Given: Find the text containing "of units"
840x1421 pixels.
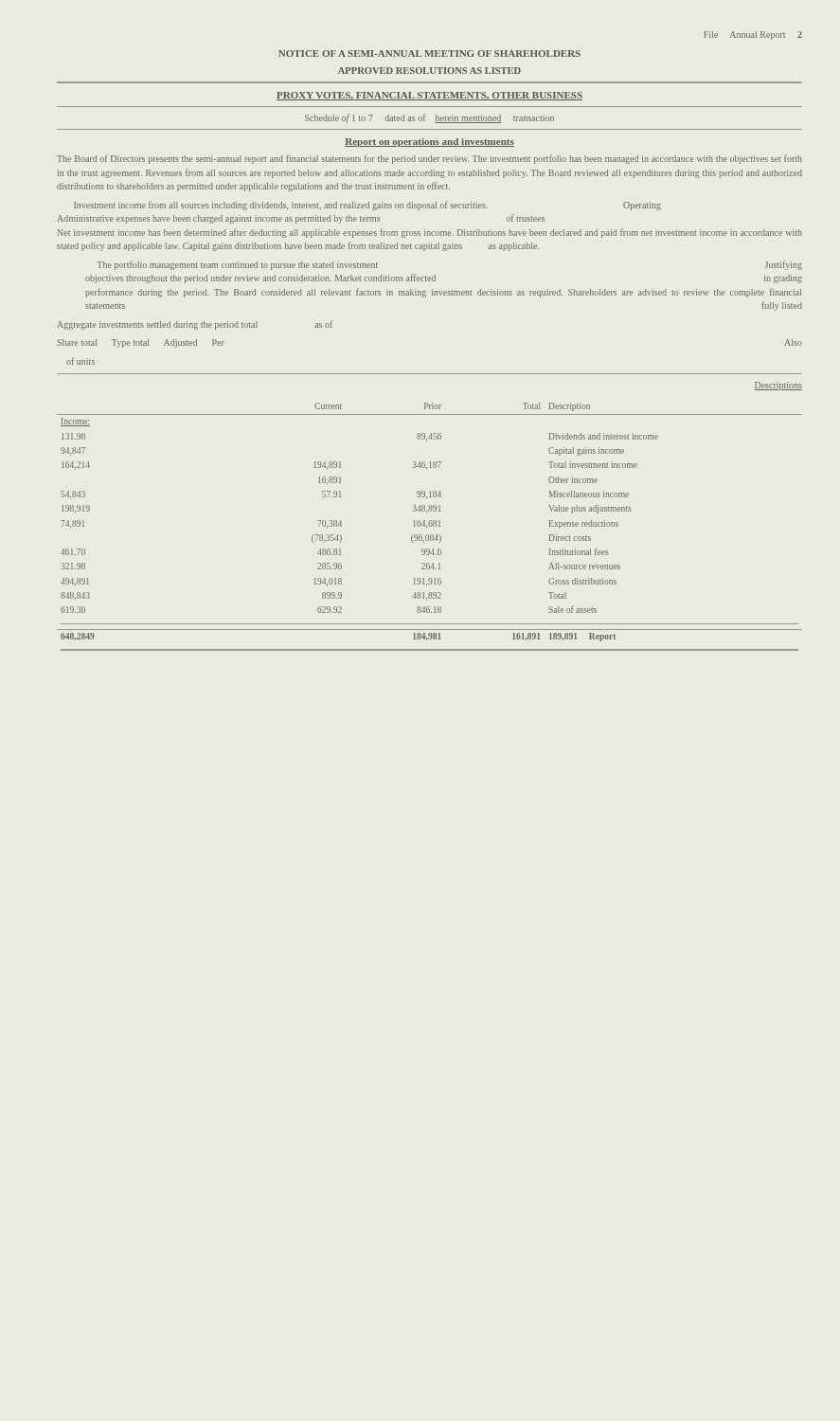Looking at the screenshot, I should 76,362.
